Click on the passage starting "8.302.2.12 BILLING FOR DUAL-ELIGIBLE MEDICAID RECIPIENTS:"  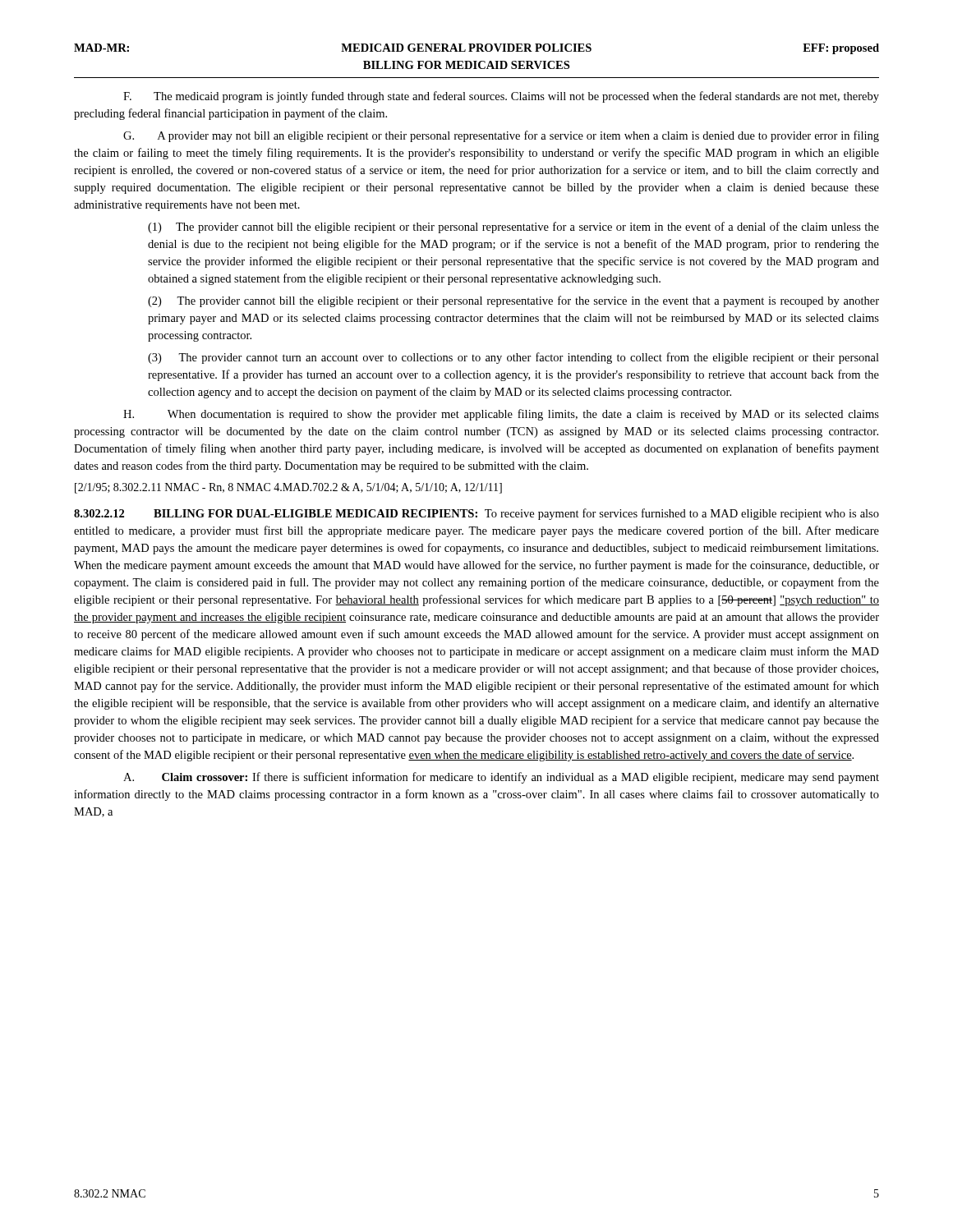476,634
